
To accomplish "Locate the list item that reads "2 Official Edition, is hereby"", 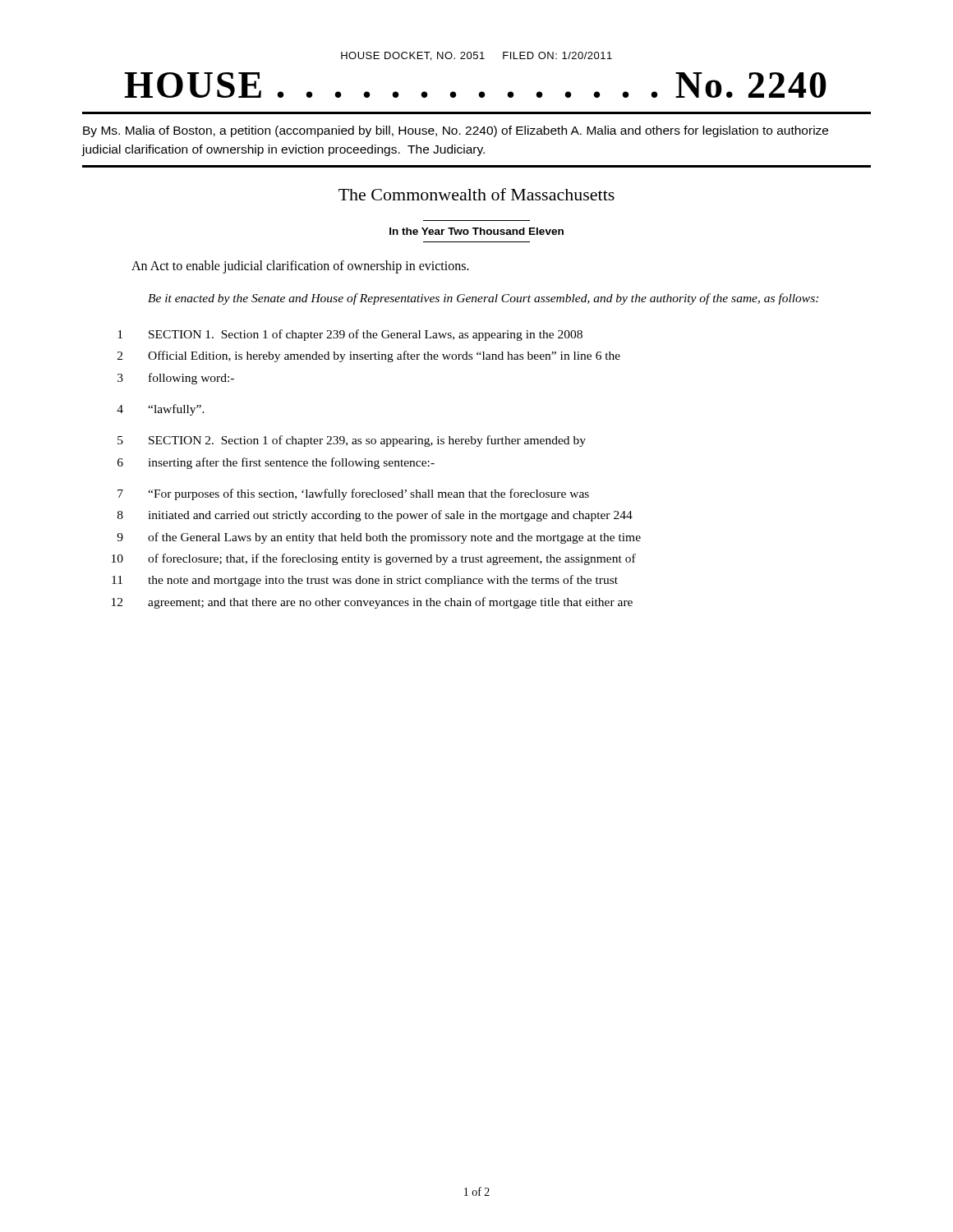I will point(476,356).
